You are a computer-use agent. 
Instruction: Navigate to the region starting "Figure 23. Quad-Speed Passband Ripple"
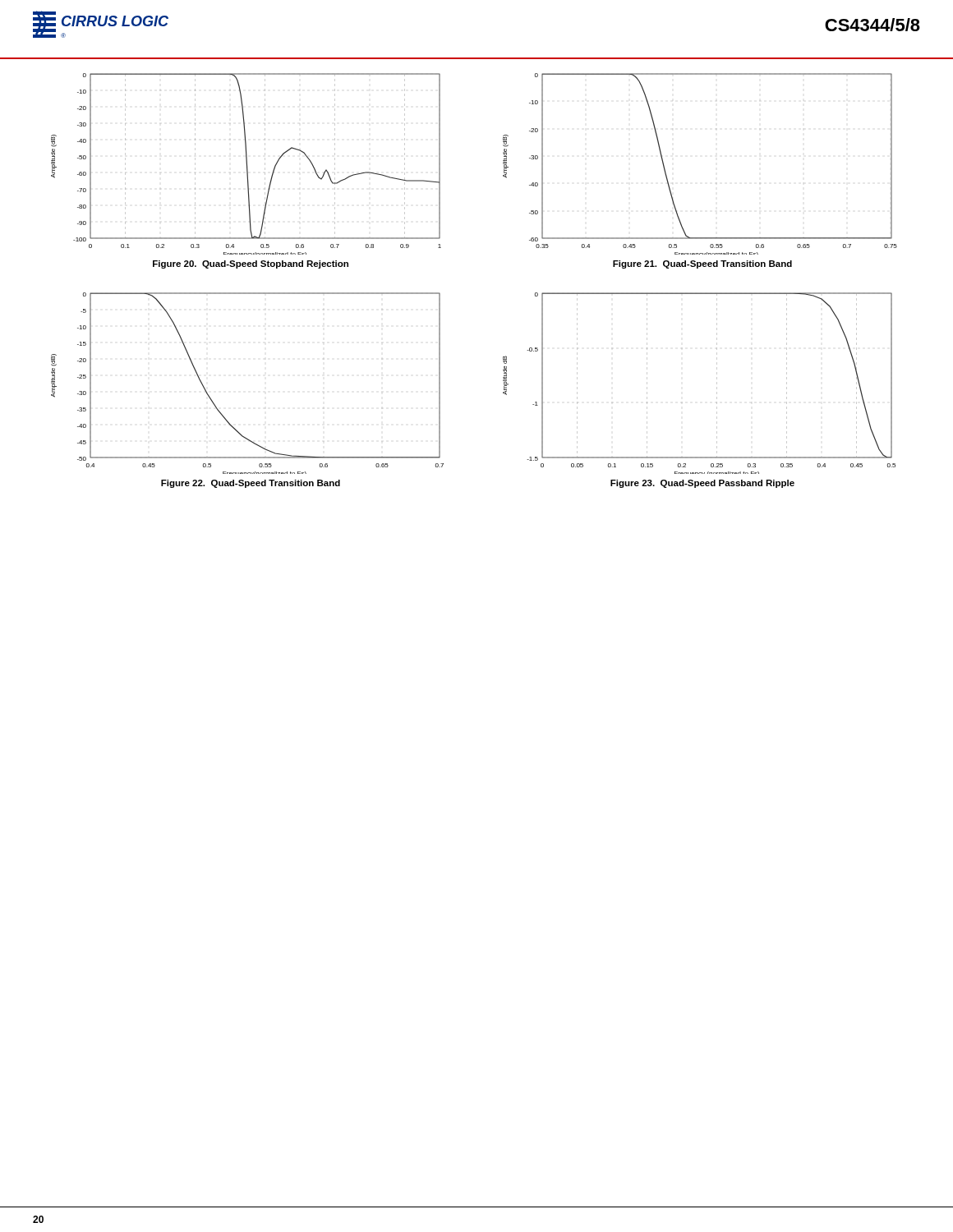coord(702,483)
